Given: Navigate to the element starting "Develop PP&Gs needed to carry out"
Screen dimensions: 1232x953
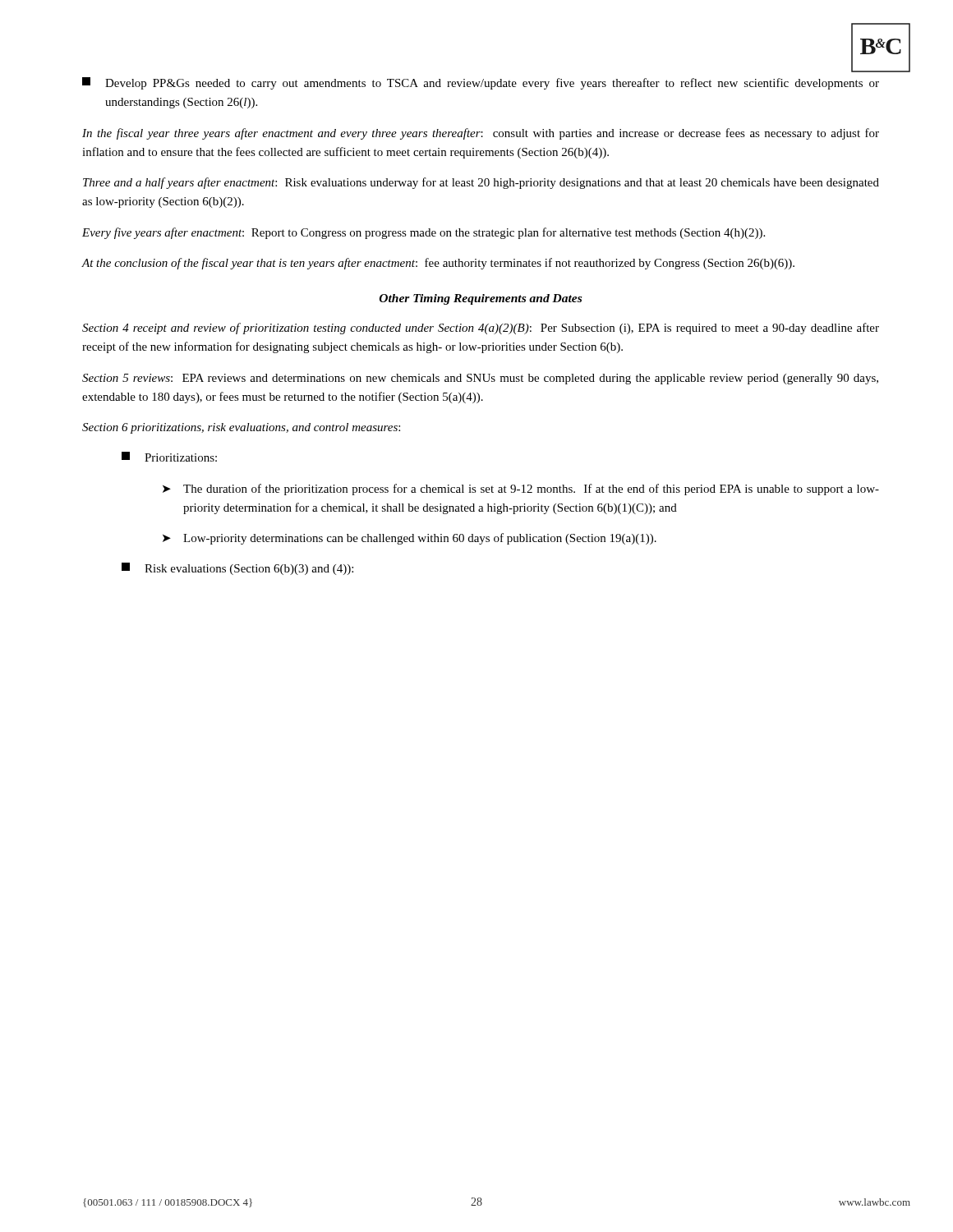Looking at the screenshot, I should click(x=481, y=93).
